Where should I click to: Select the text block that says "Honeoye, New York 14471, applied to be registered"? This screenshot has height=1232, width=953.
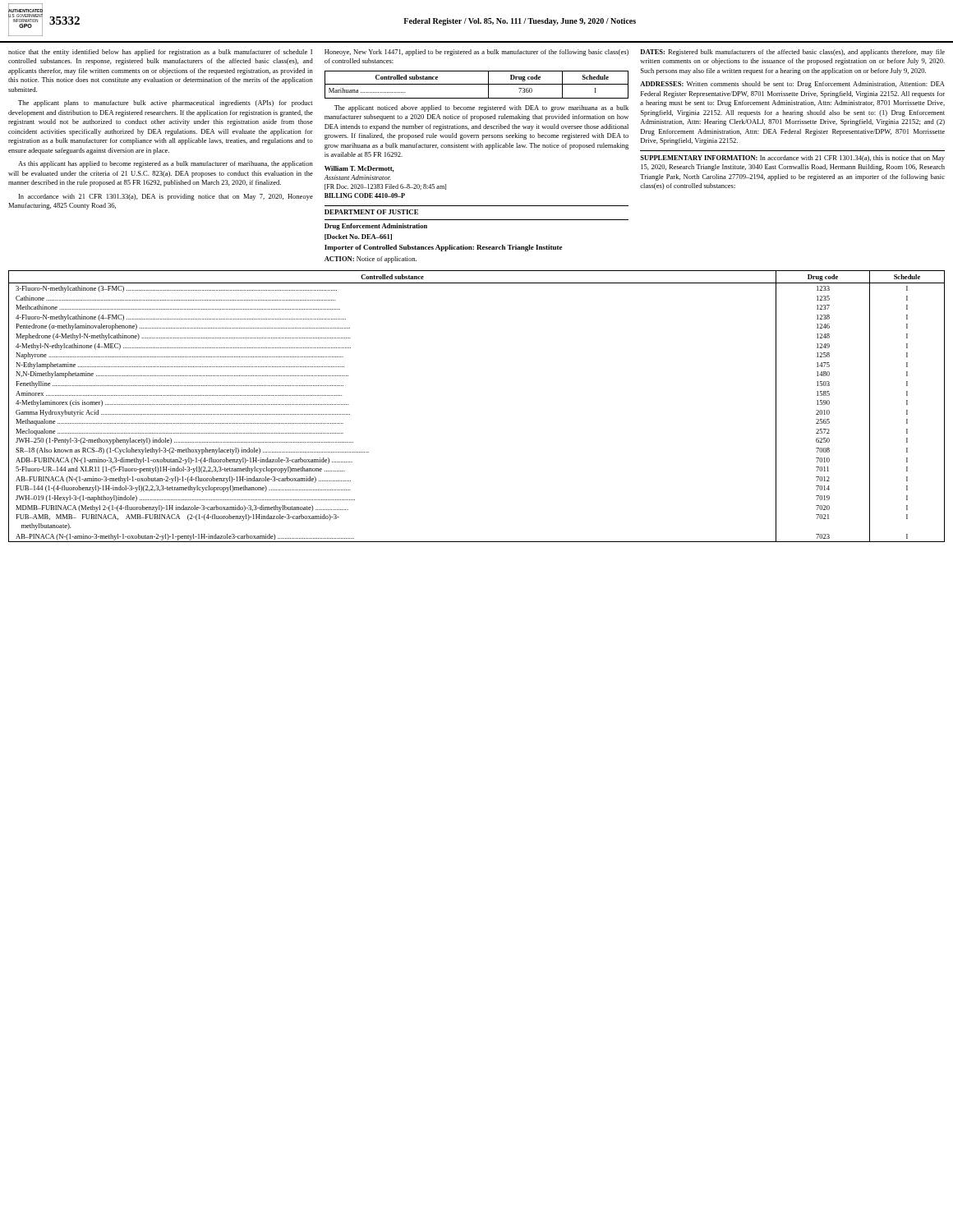476,57
